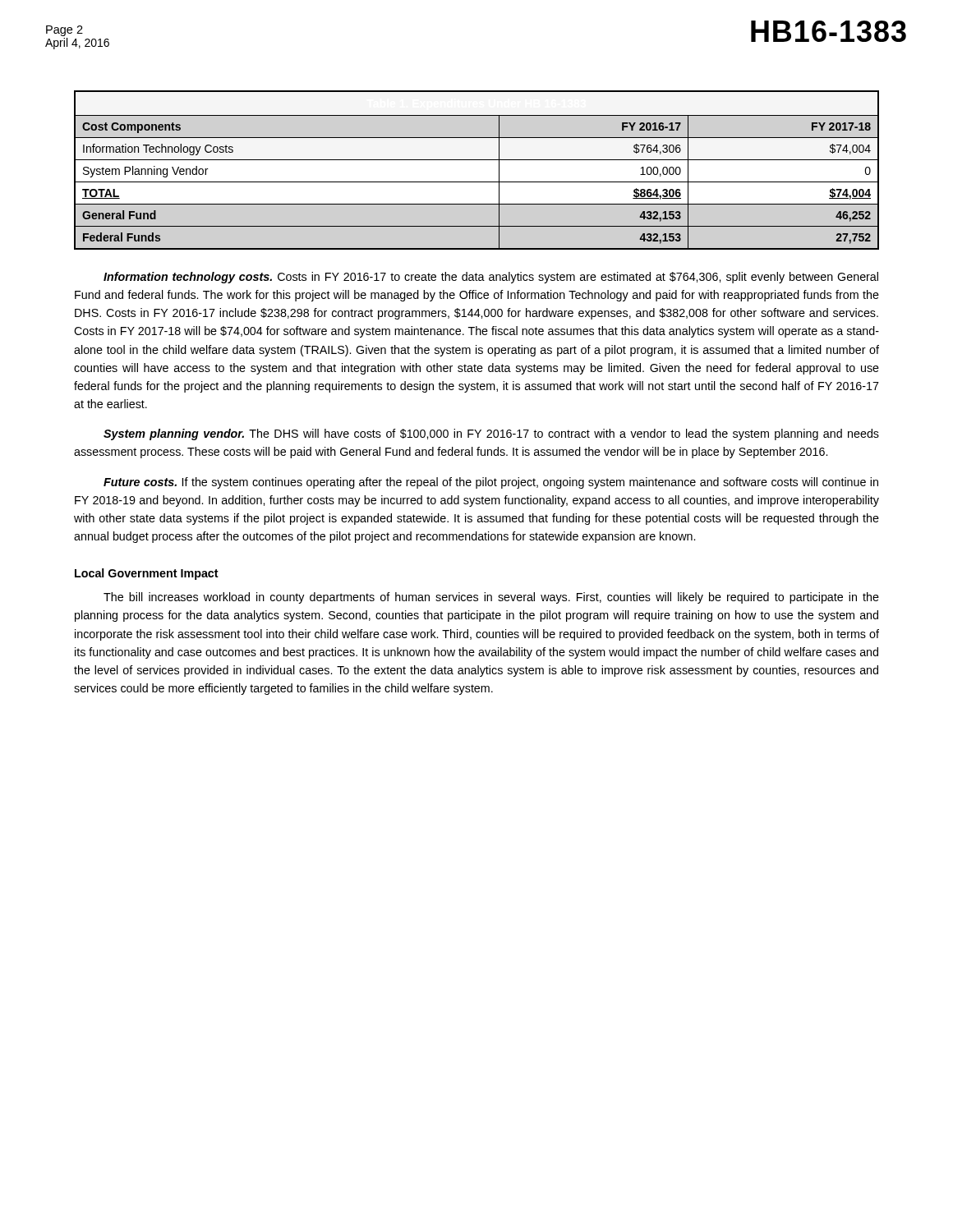Find the text block containing "Information technology costs. Costs in FY"

point(476,340)
